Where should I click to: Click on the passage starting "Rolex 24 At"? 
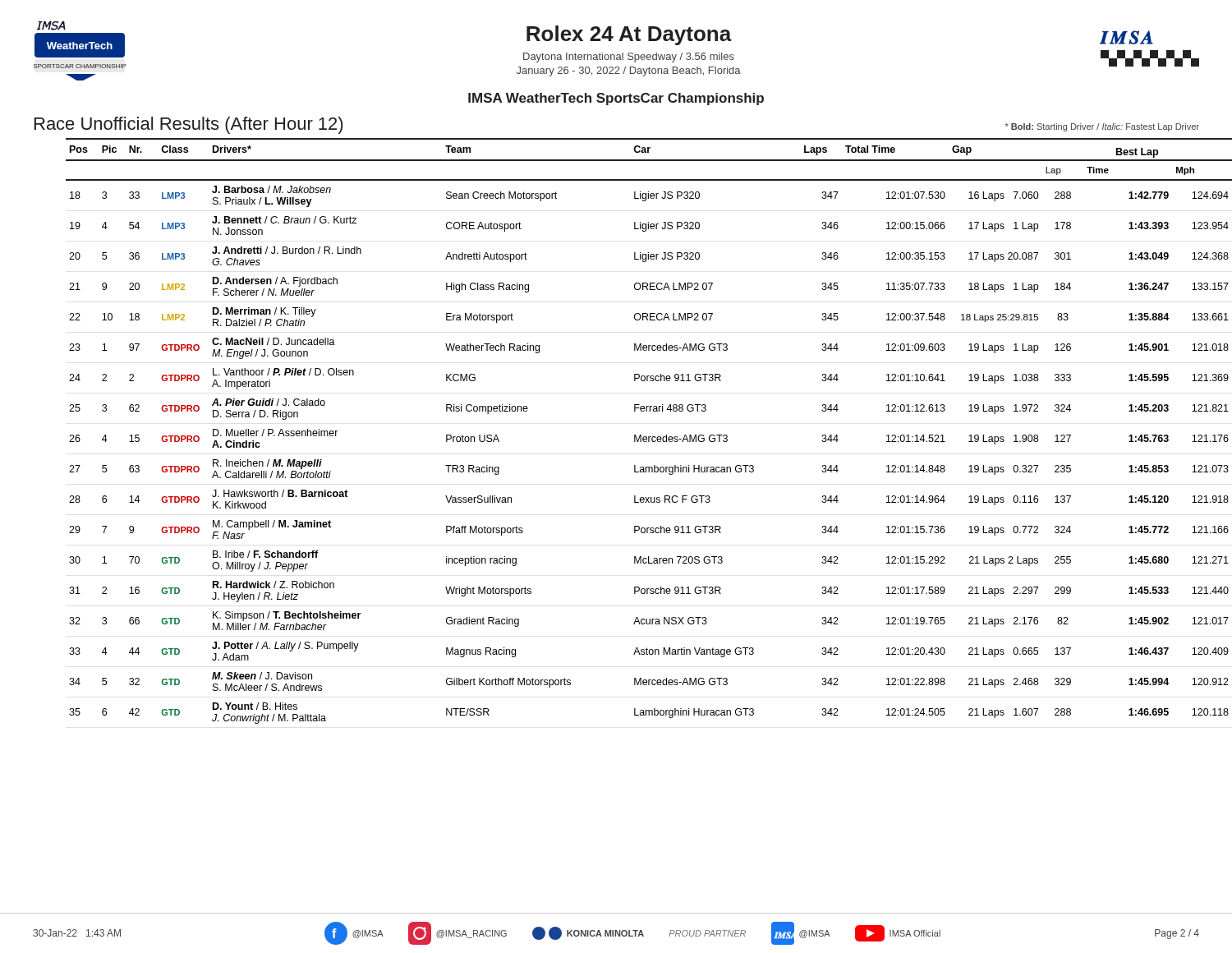pos(628,48)
